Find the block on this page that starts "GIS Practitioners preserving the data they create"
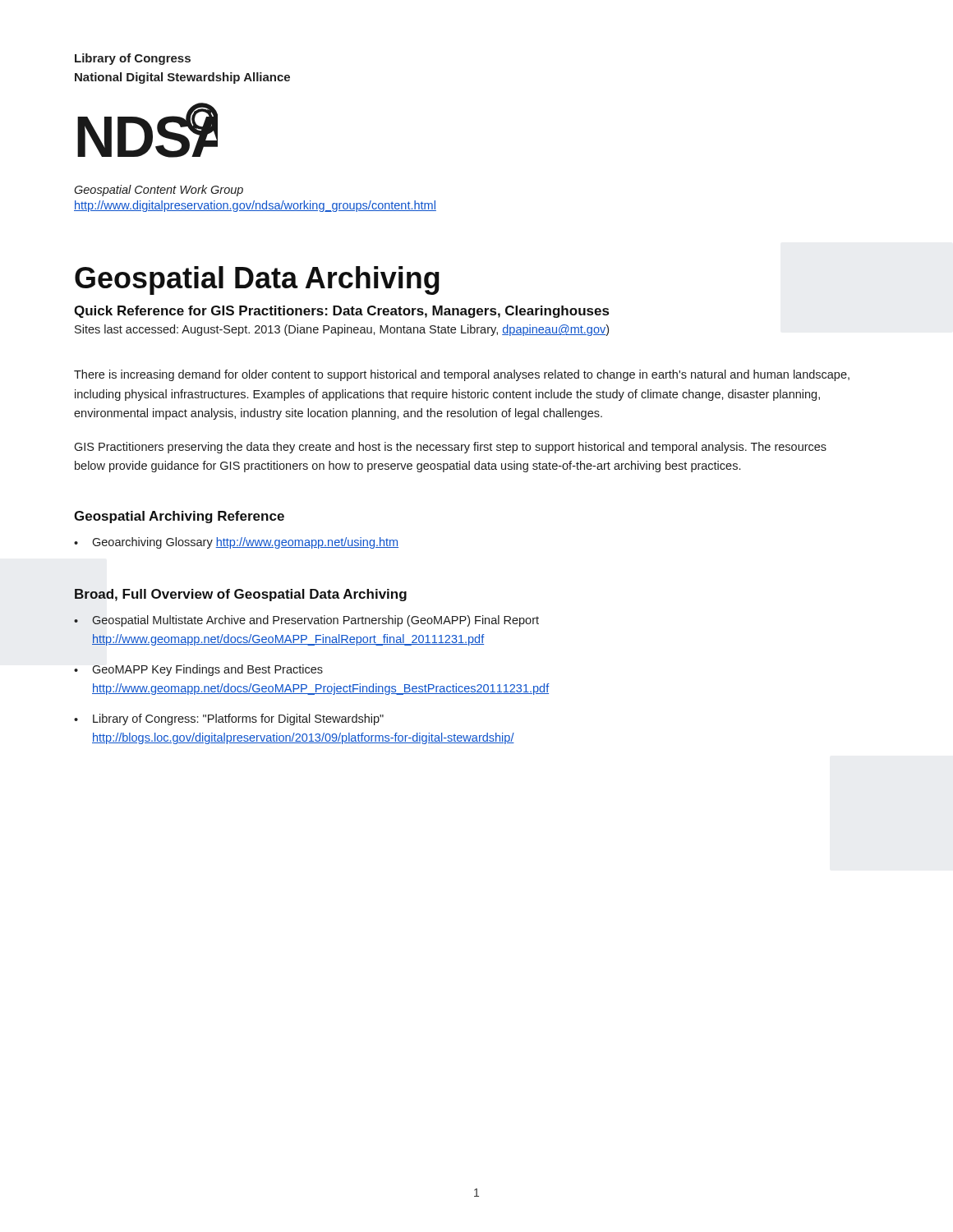 464,457
